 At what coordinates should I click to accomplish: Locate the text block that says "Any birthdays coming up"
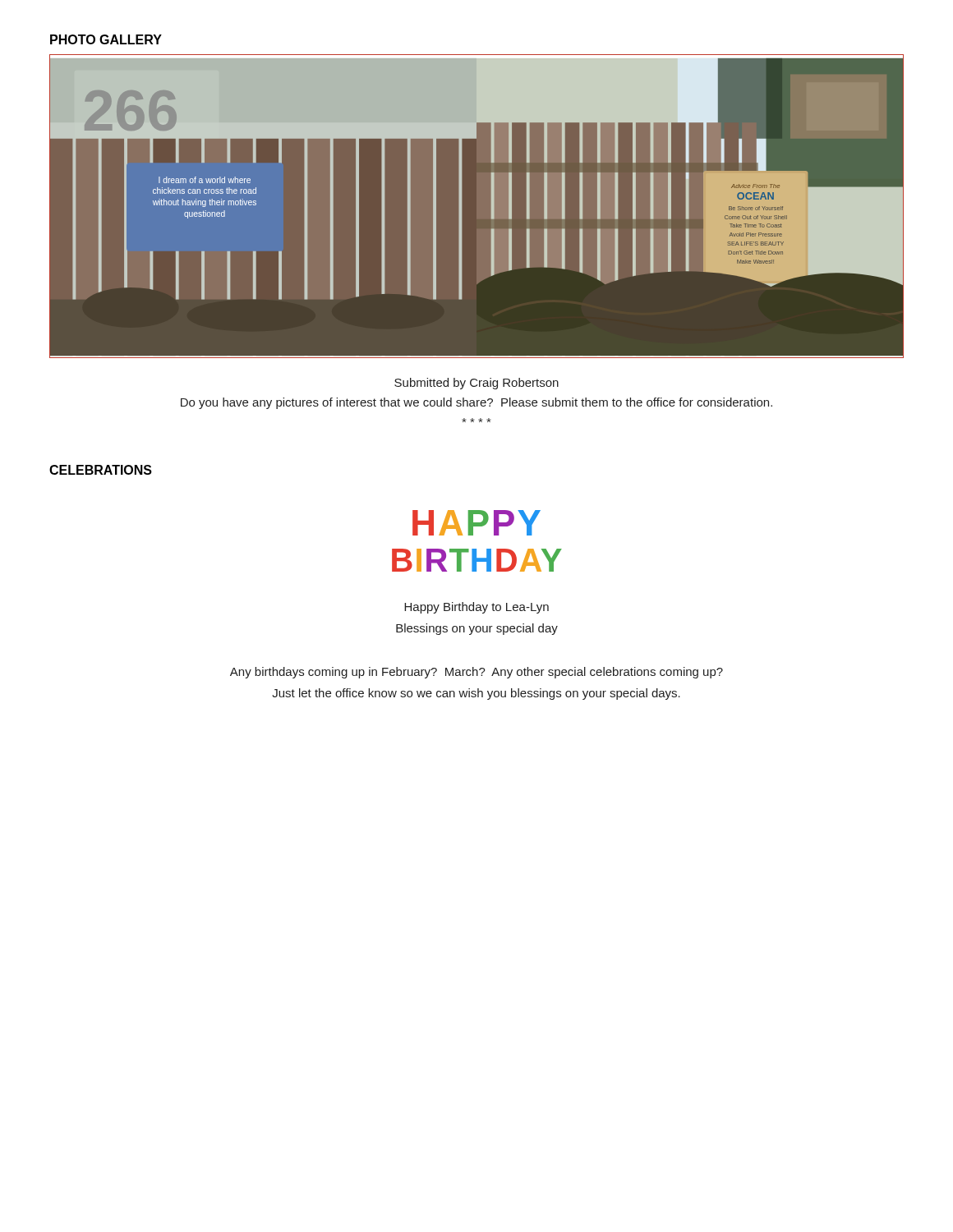476,682
